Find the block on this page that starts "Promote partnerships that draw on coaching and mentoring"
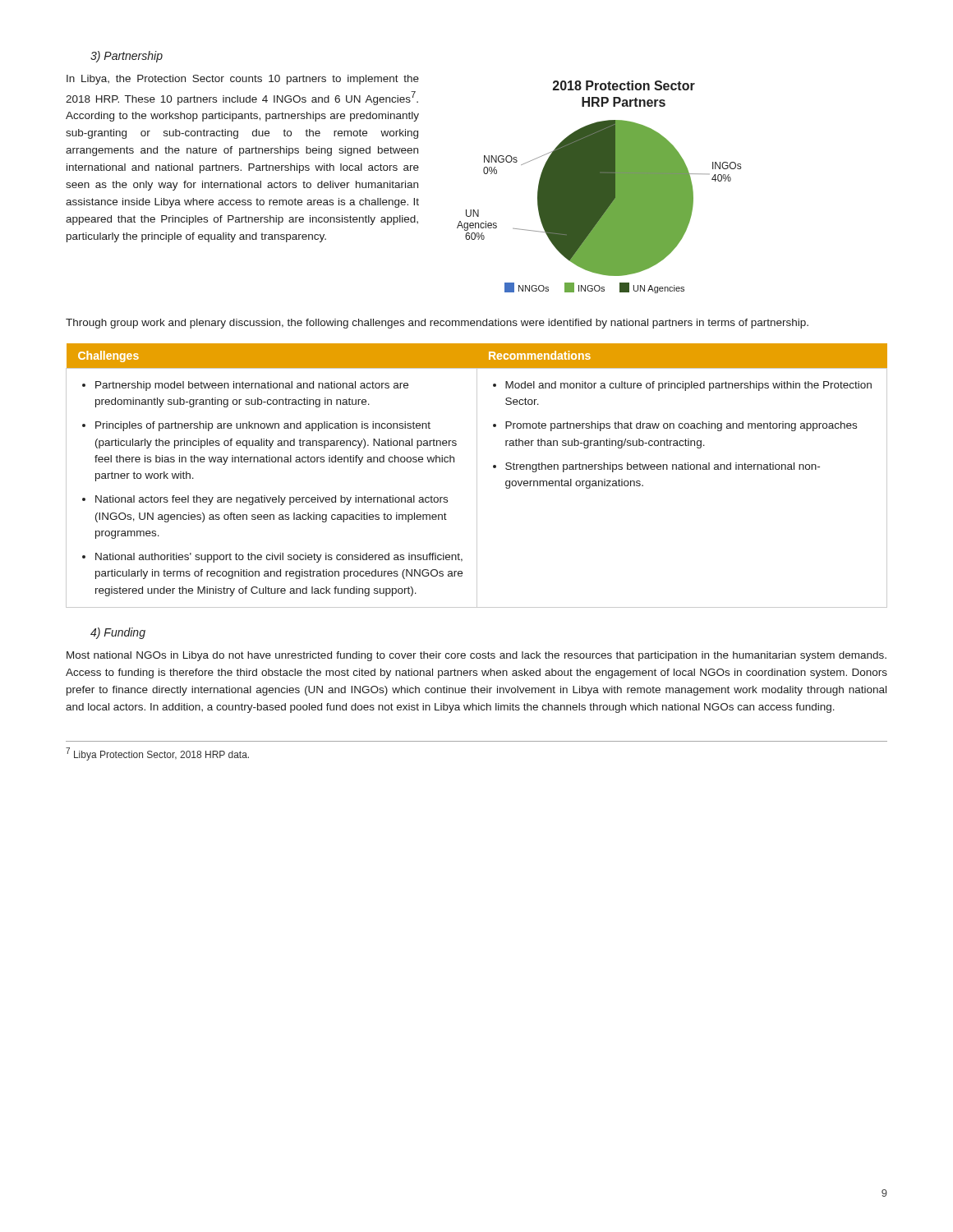Image resolution: width=953 pixels, height=1232 pixels. coord(681,434)
